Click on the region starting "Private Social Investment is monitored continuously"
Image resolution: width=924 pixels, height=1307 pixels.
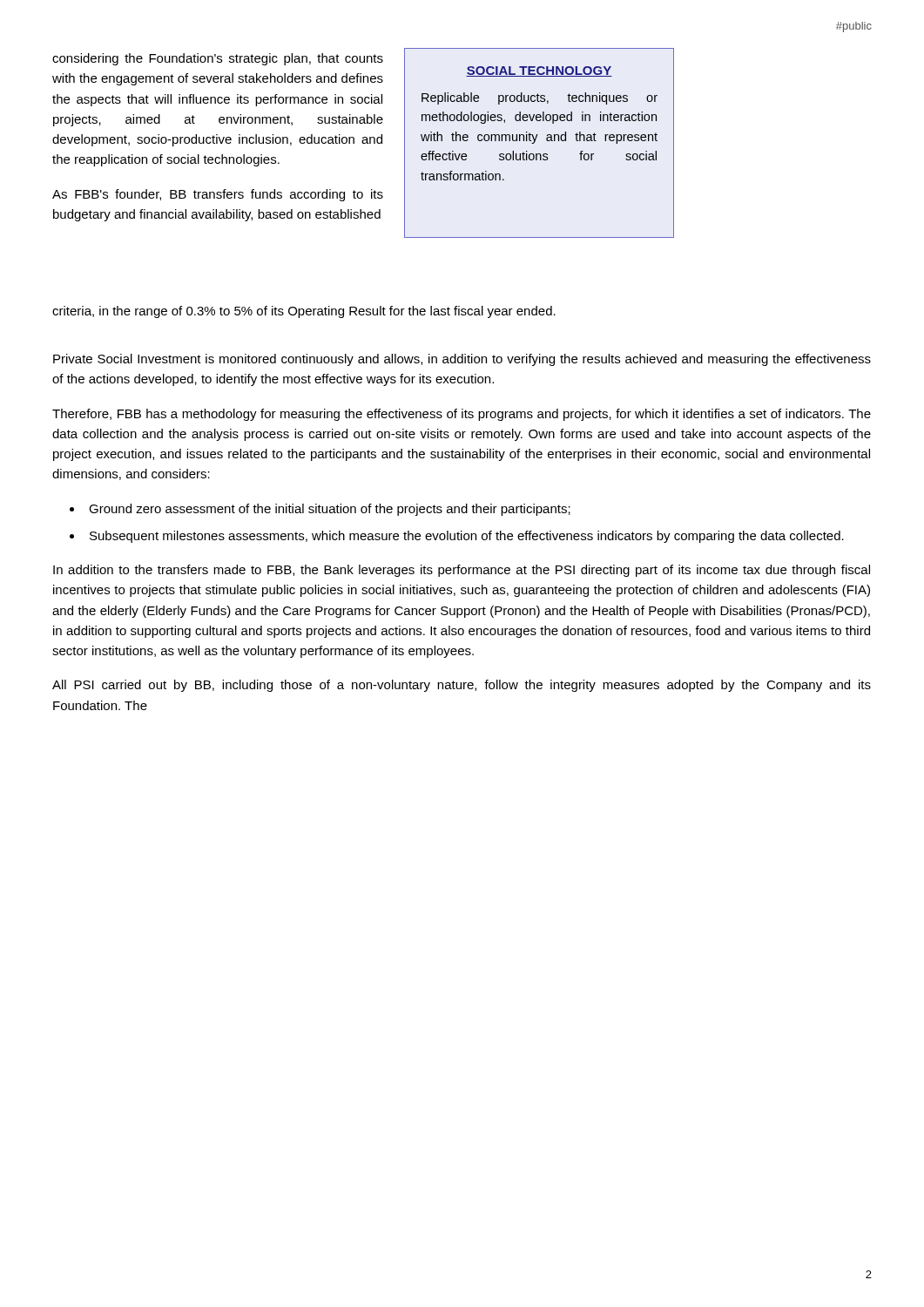(462, 369)
